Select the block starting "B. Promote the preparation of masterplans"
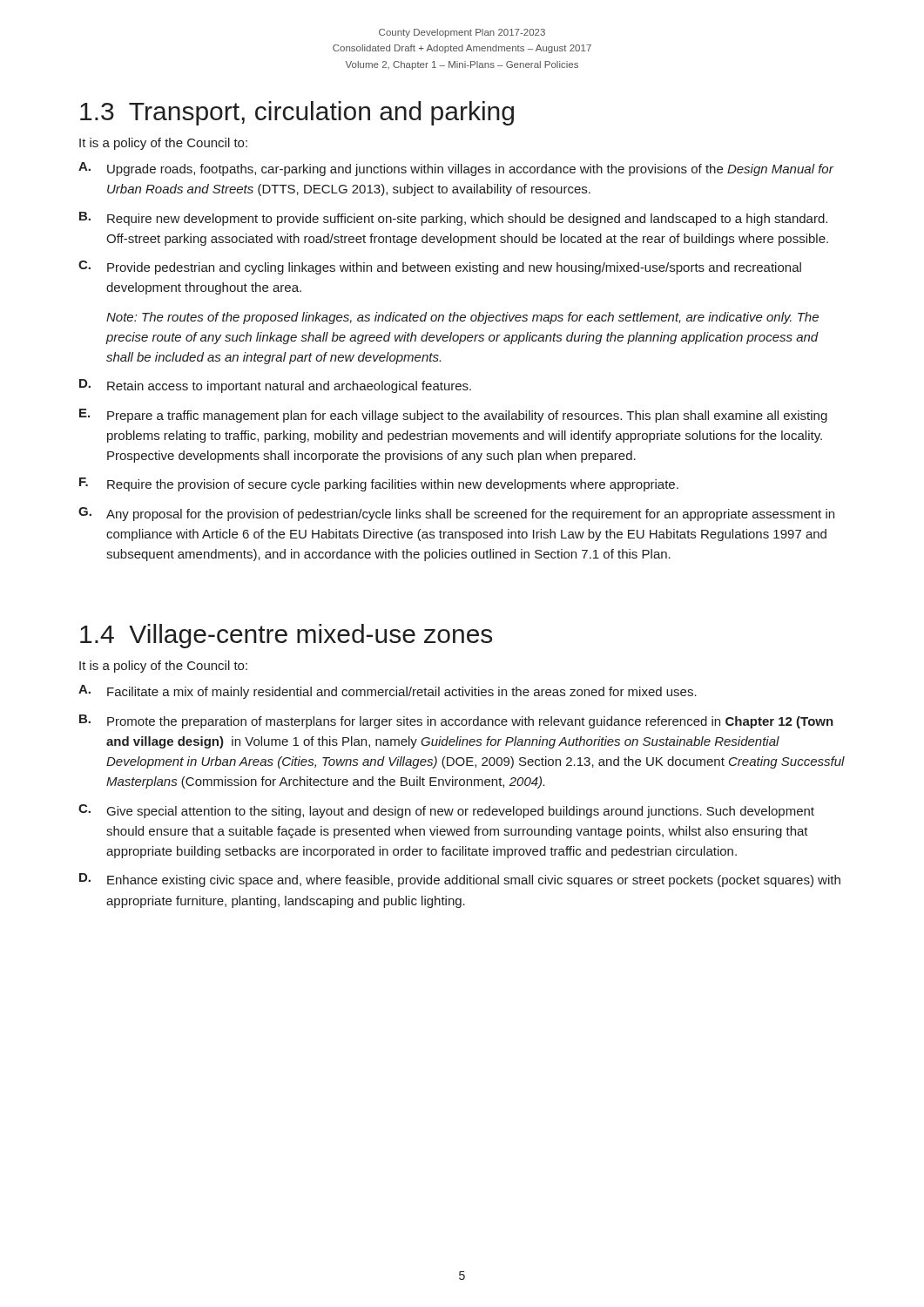Image resolution: width=924 pixels, height=1307 pixels. click(462, 751)
